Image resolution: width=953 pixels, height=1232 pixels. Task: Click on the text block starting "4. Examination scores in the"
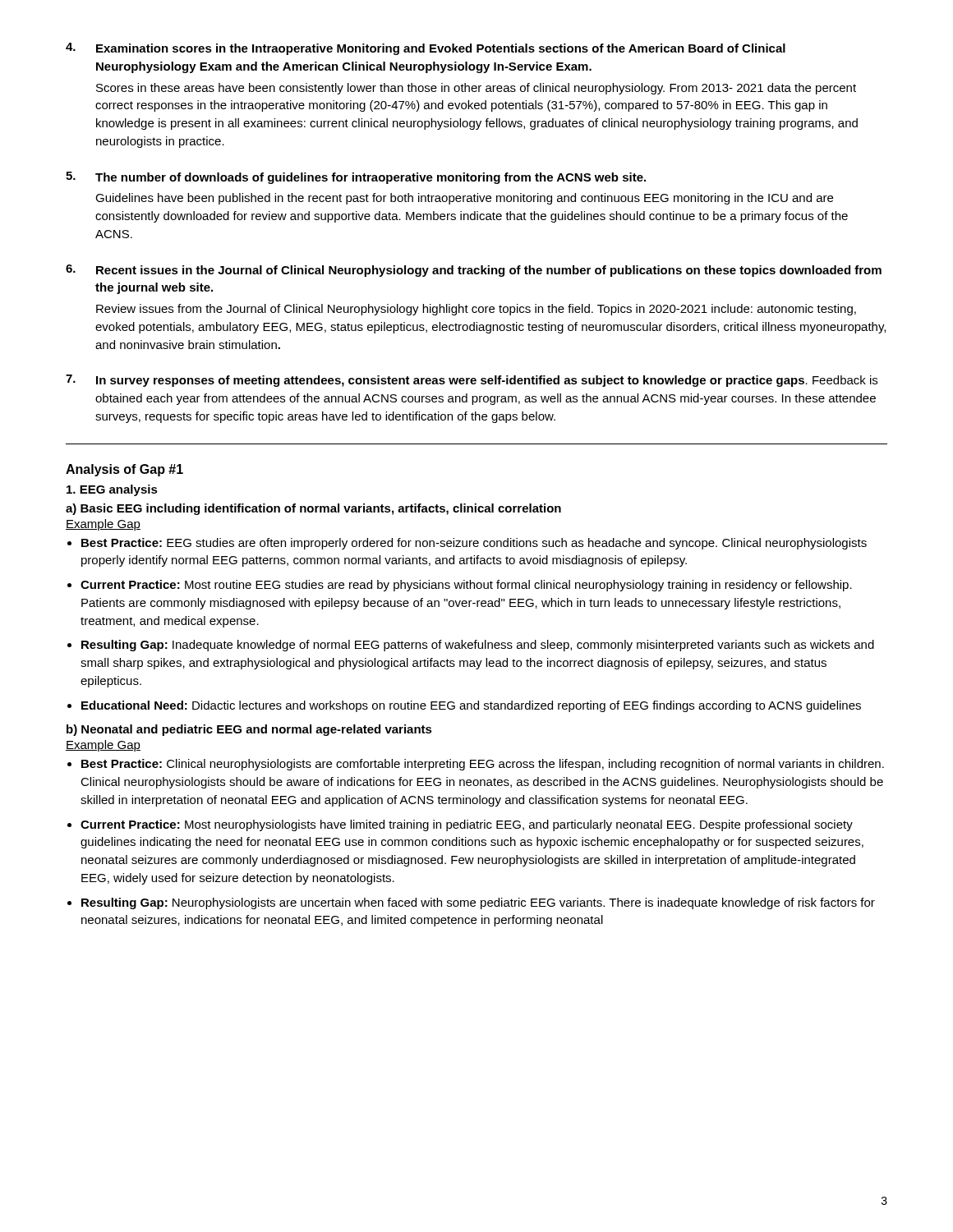476,96
